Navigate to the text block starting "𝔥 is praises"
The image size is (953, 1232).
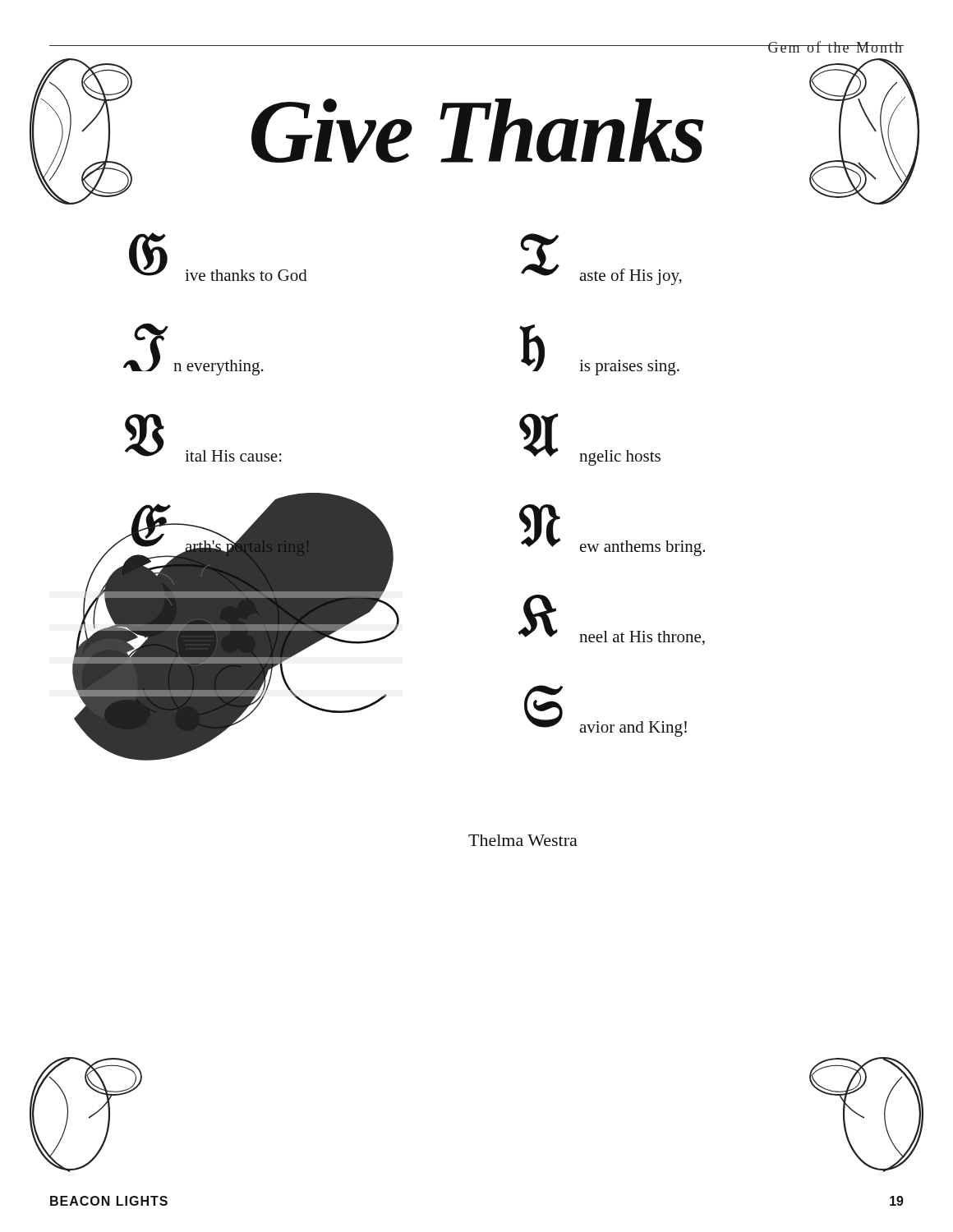(599, 344)
